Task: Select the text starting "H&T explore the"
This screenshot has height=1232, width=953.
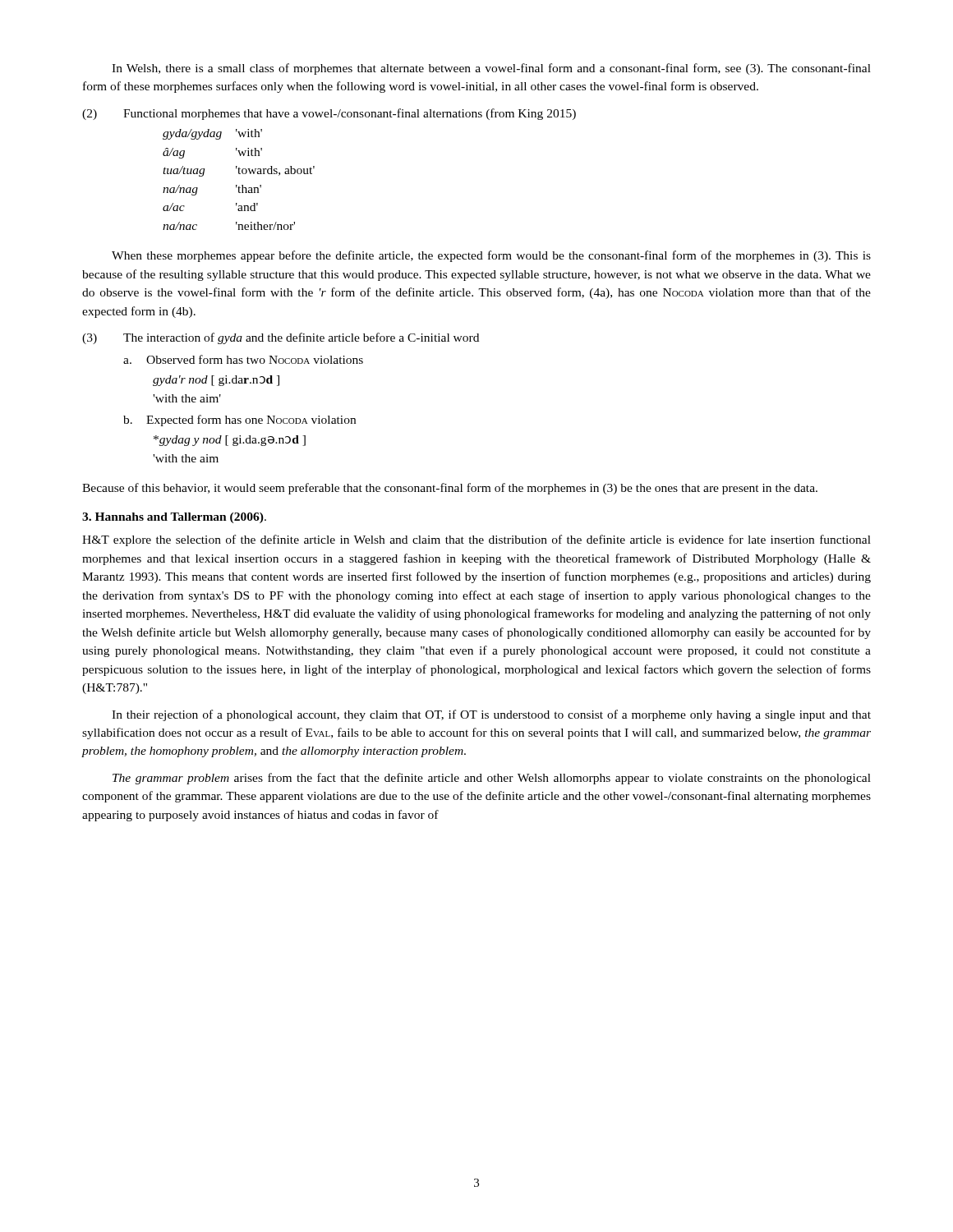Action: tap(476, 614)
